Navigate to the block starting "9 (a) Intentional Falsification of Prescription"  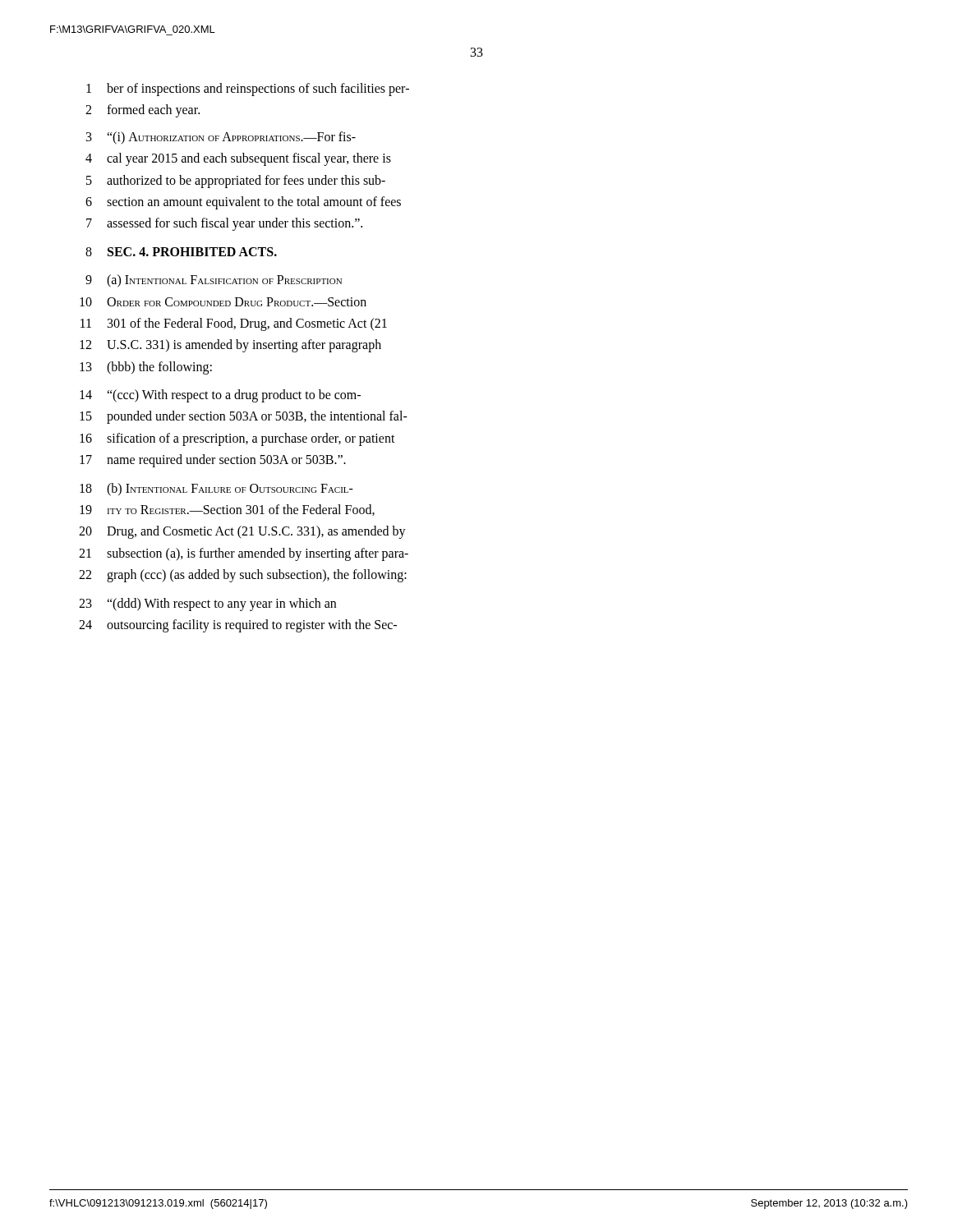pos(196,280)
